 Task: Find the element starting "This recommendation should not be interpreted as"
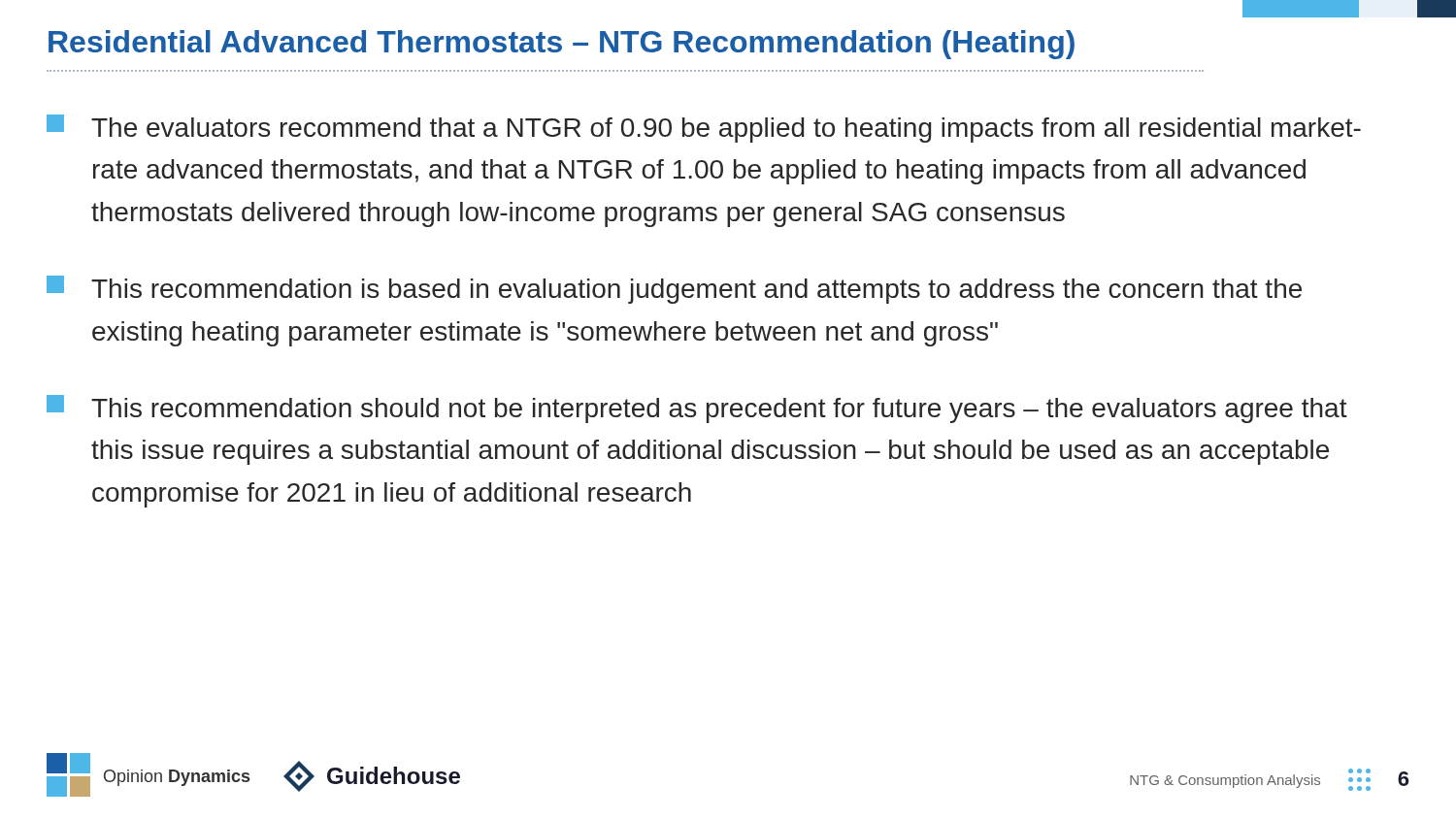[x=712, y=450]
